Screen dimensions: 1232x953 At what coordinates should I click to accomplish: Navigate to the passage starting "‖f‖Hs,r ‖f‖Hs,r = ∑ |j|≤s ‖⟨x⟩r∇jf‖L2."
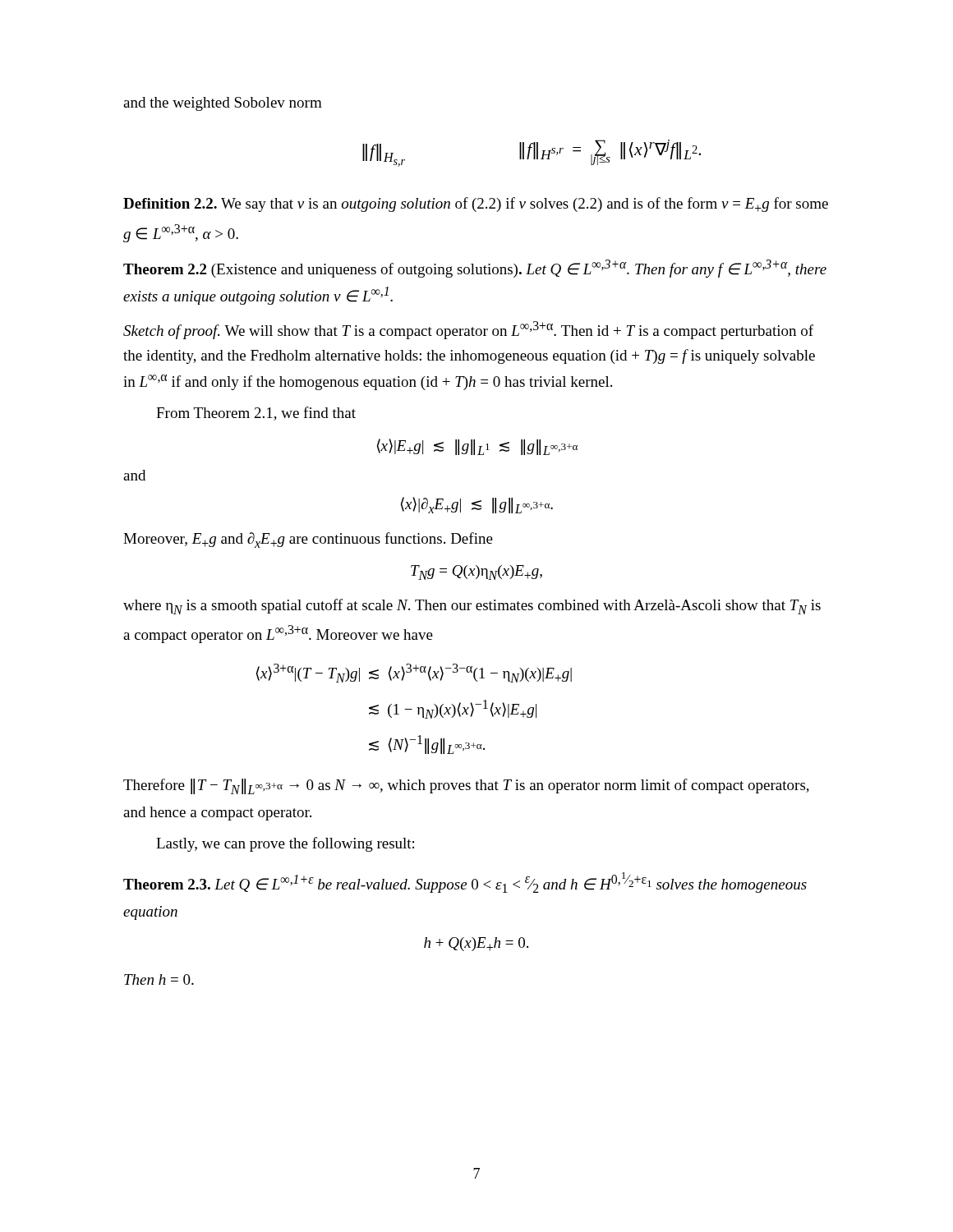(532, 153)
